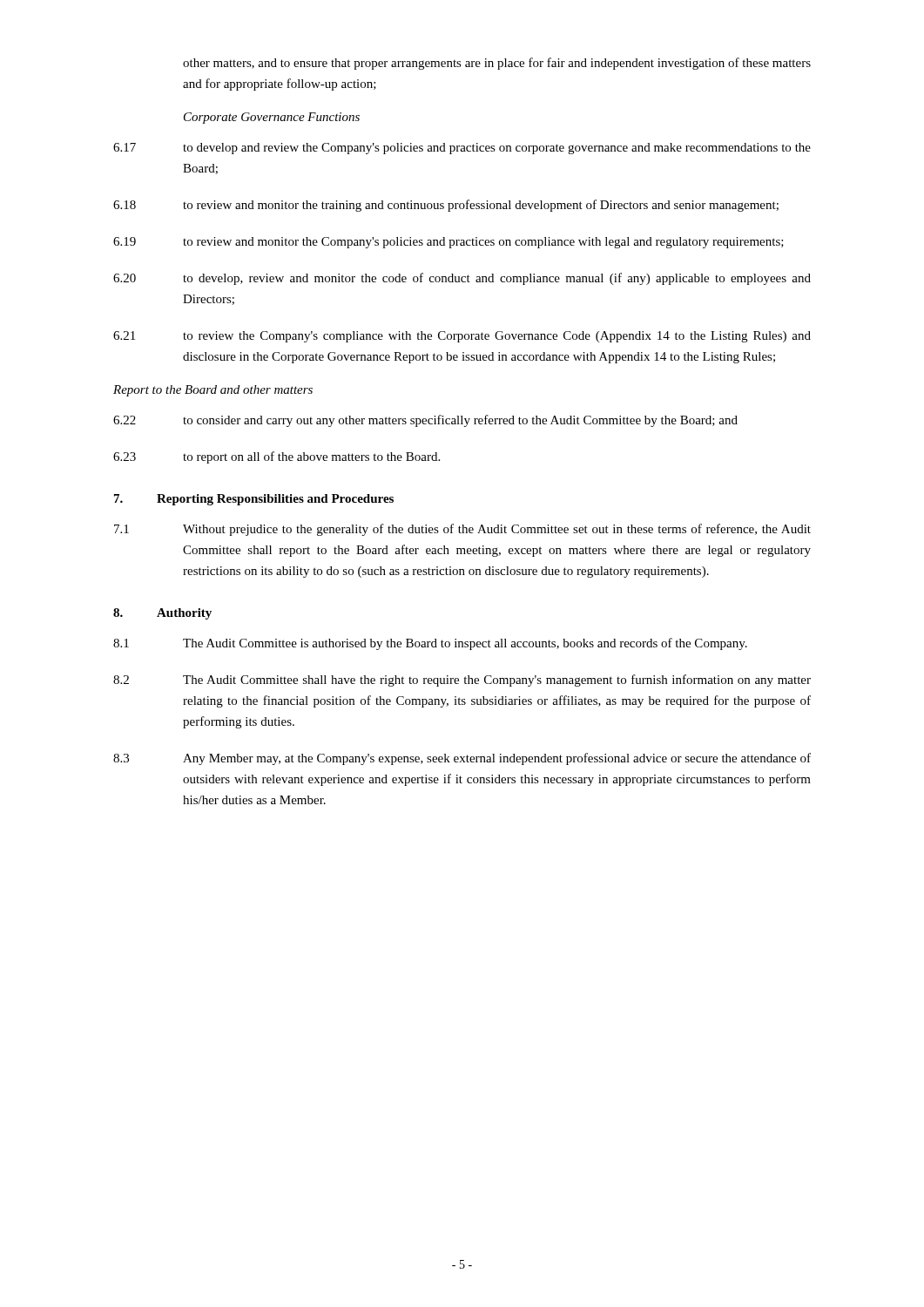Find the section header that reads "8. Authority"
The image size is (924, 1307).
163,613
